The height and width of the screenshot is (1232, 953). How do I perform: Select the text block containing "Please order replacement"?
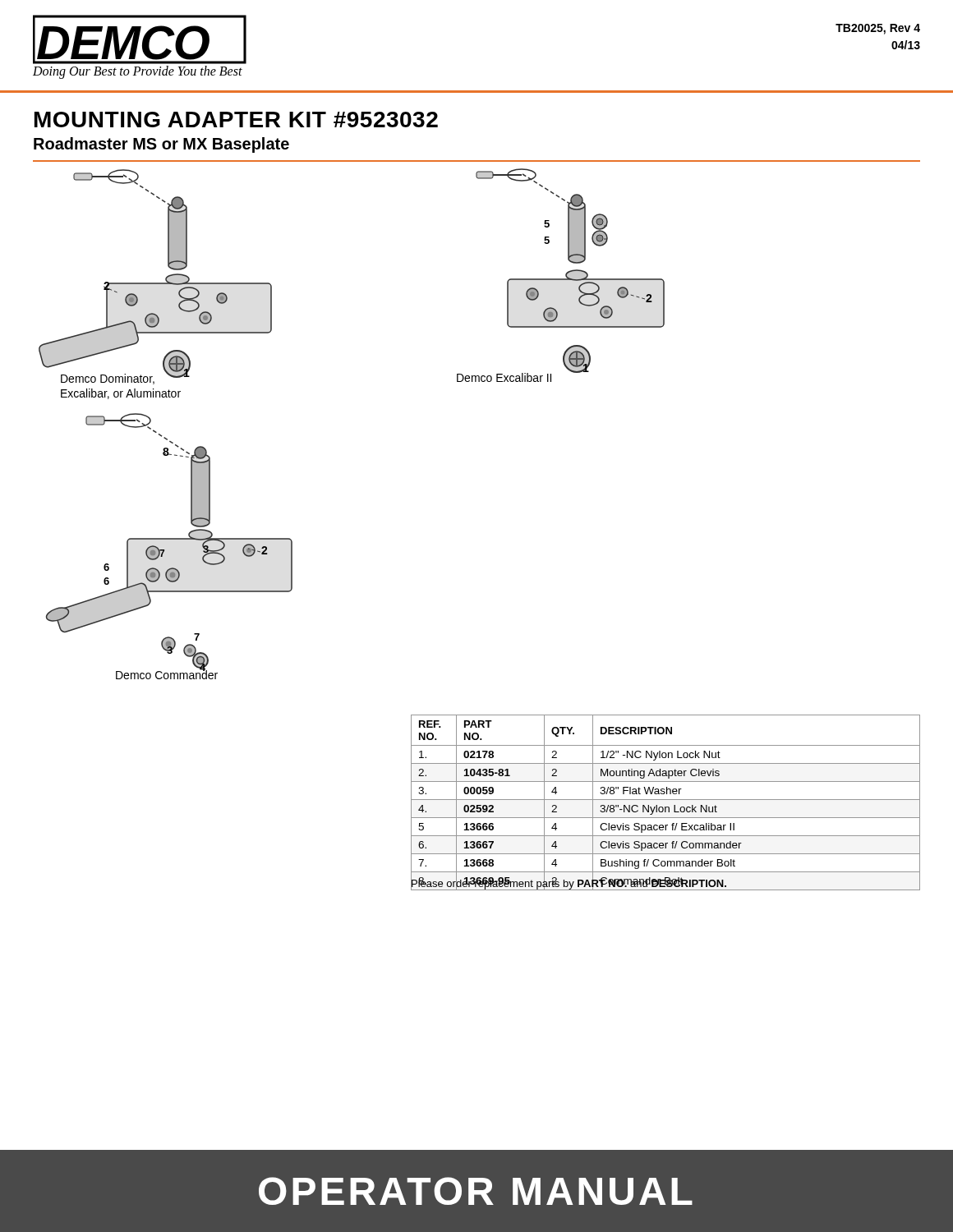point(569,883)
